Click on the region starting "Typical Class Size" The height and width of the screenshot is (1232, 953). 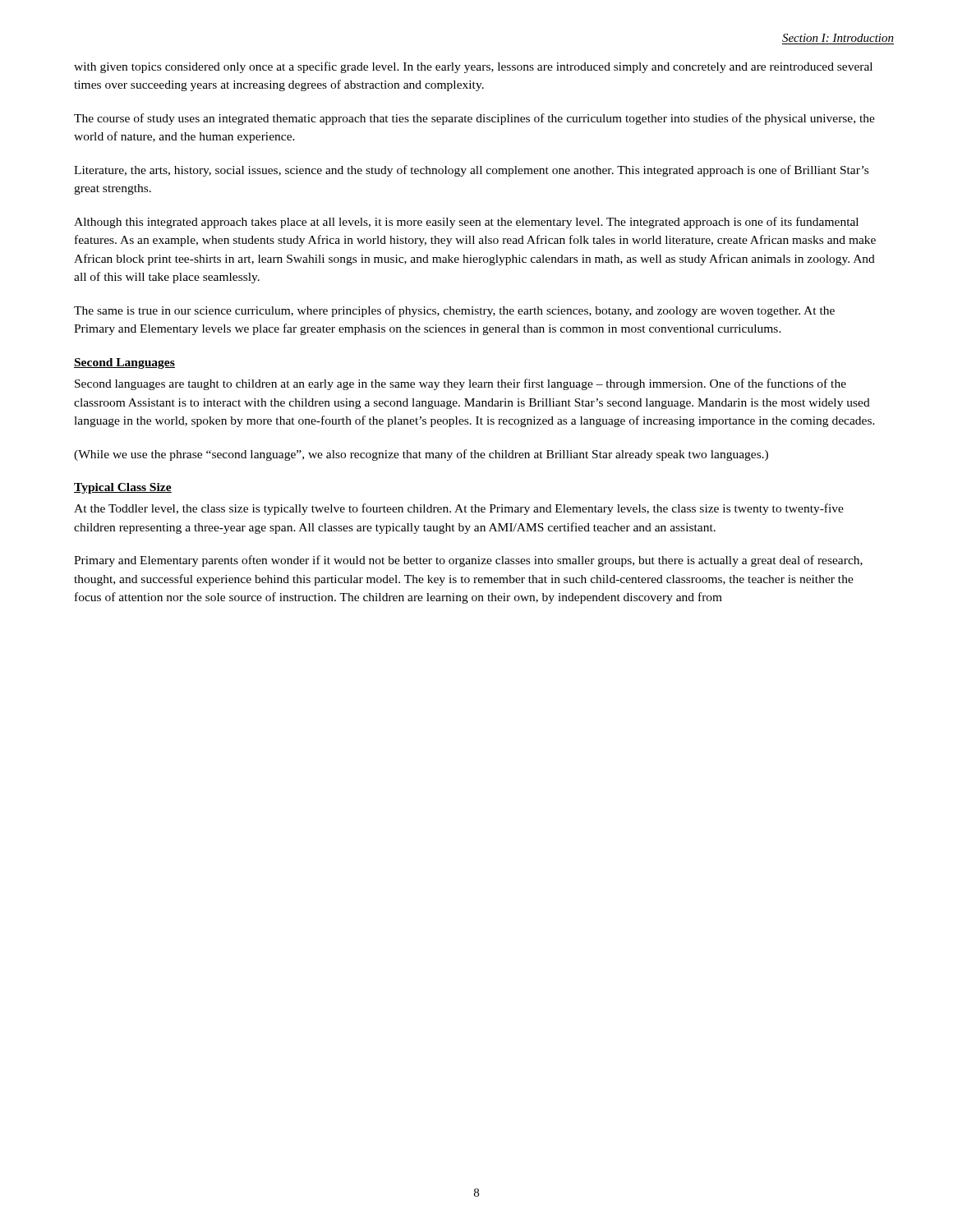[x=123, y=487]
